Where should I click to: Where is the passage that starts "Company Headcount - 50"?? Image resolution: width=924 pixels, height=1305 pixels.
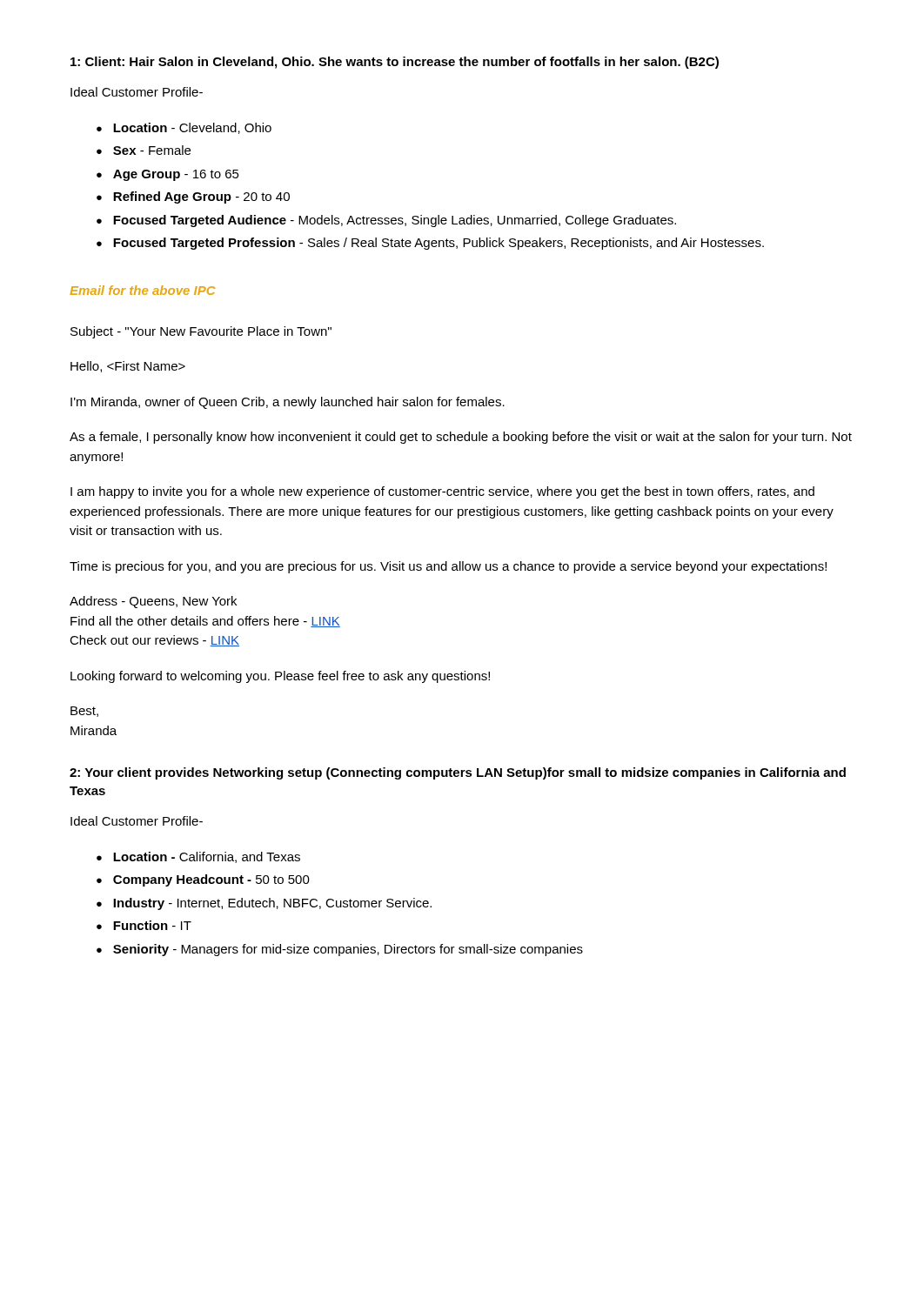point(211,880)
